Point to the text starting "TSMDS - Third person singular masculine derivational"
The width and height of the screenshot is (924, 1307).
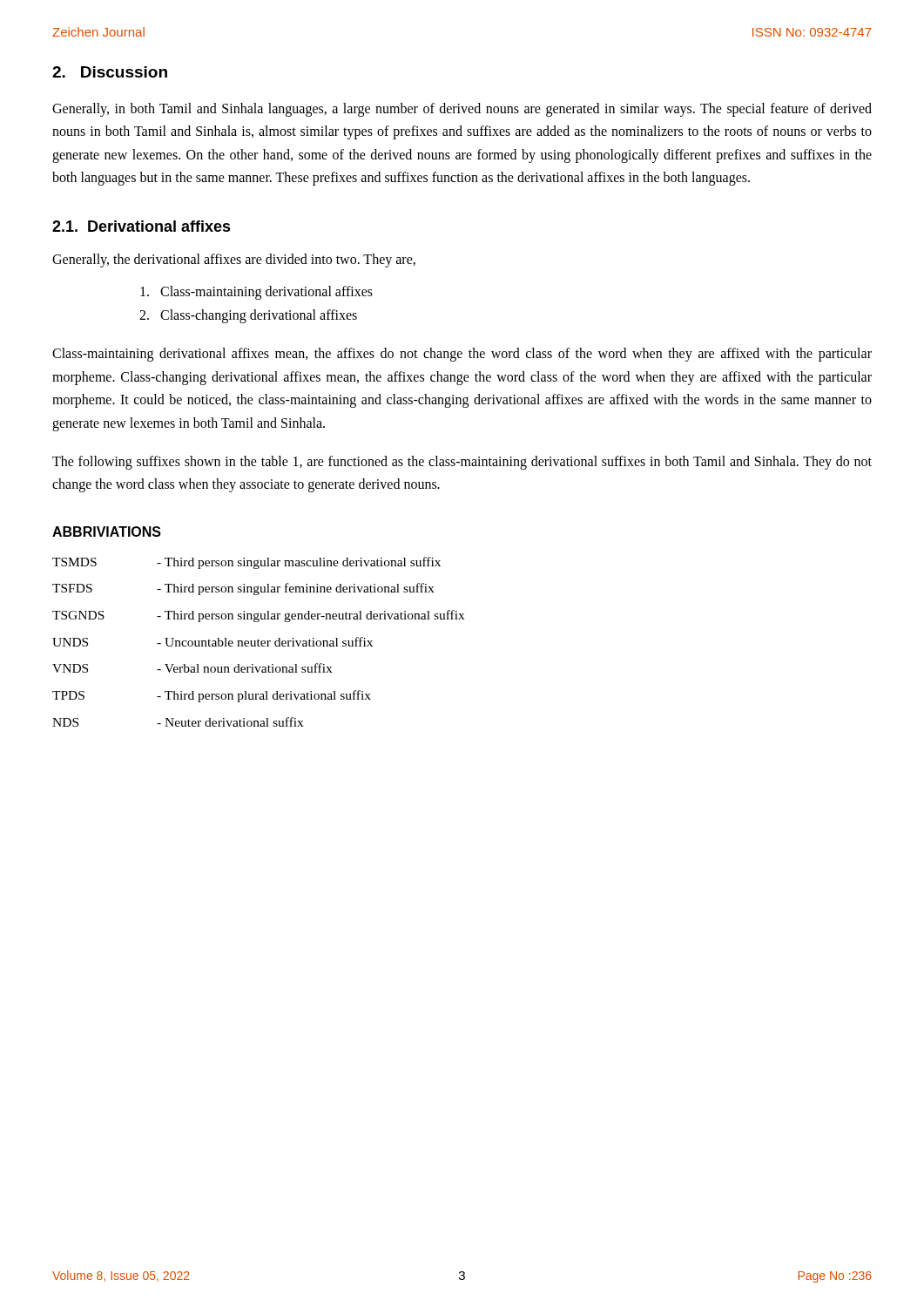point(246,563)
